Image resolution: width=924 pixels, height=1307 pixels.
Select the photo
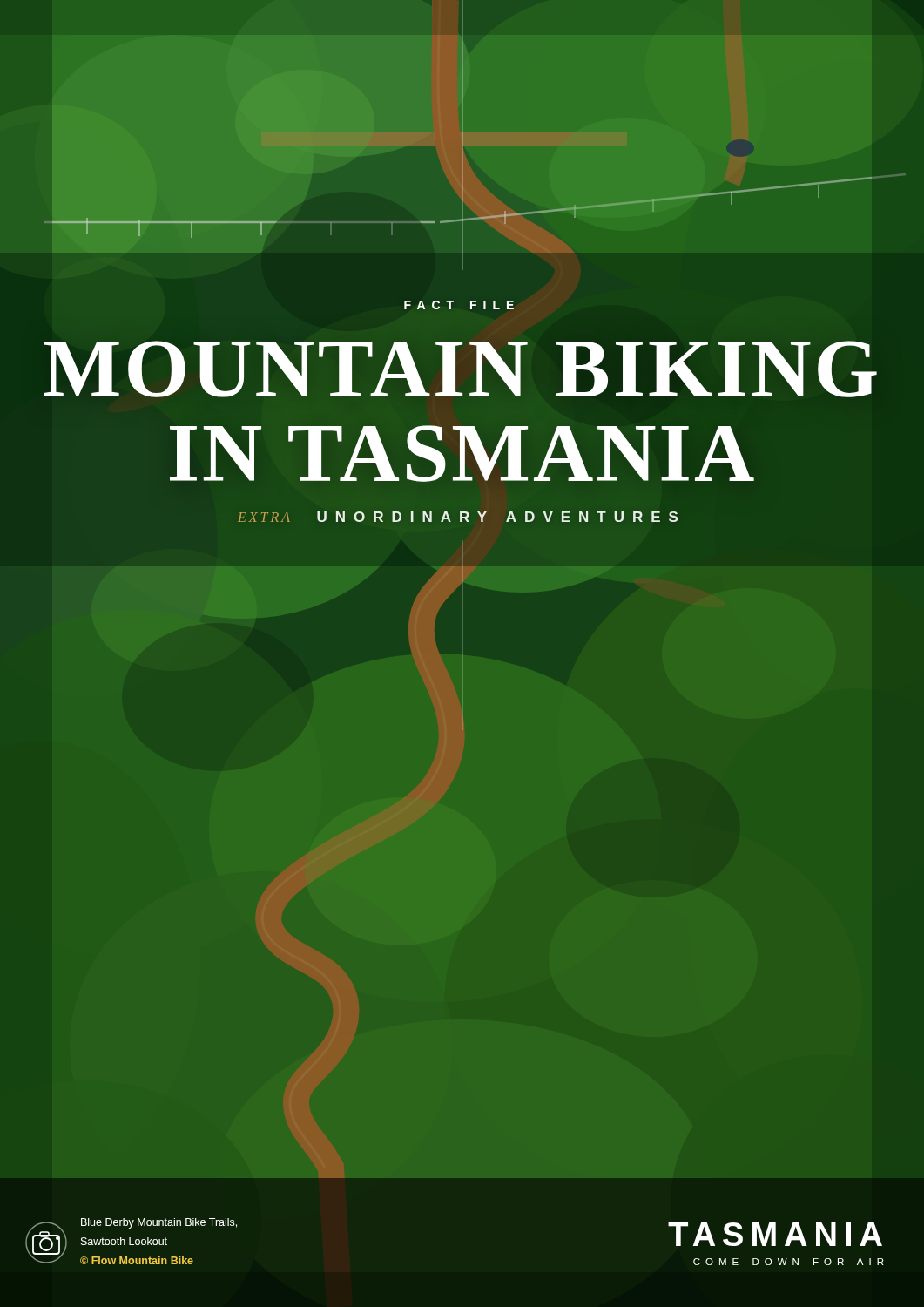tap(462, 654)
